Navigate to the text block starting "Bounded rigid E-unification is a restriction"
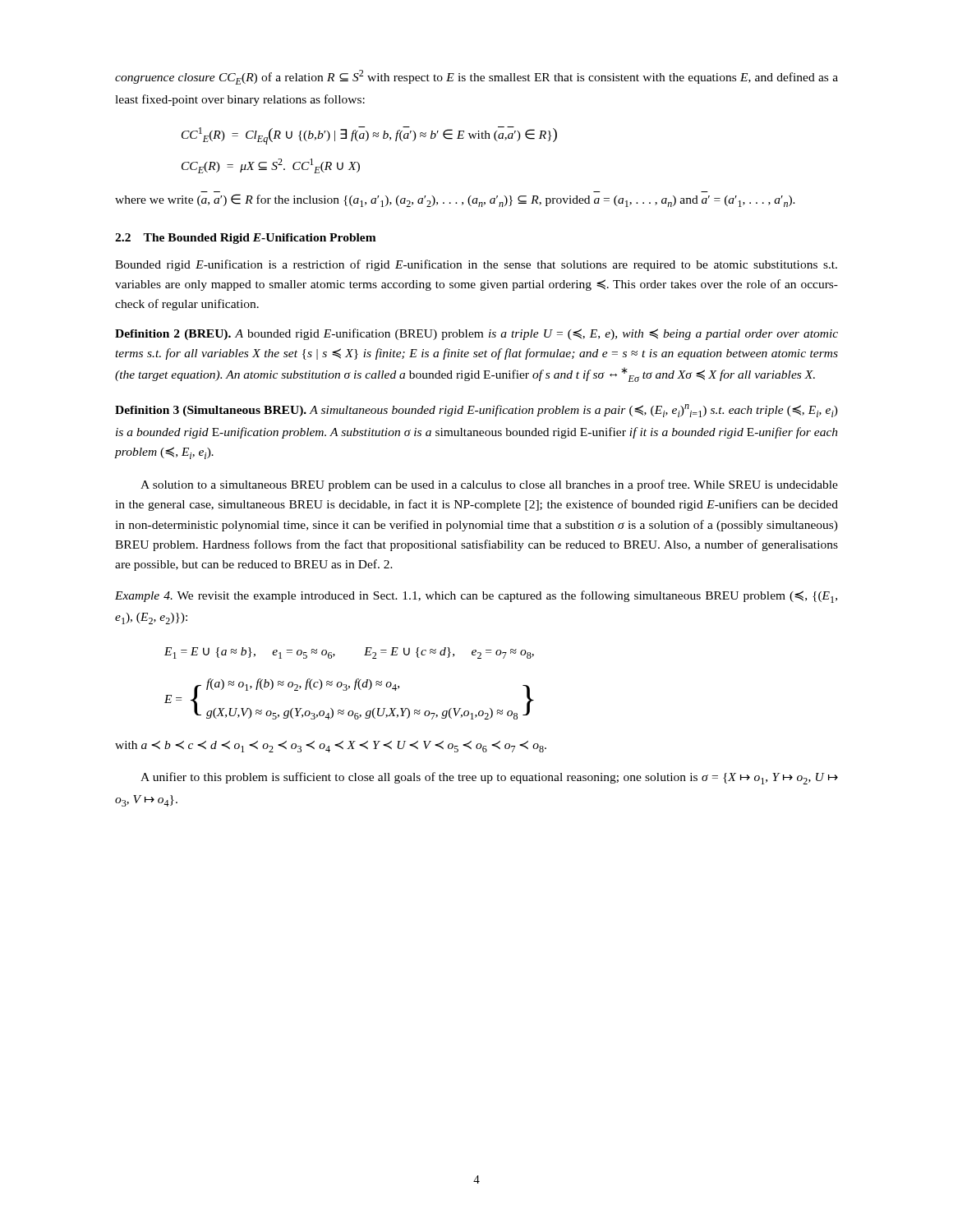Screen dimensions: 1232x953 pyautogui.click(x=476, y=283)
